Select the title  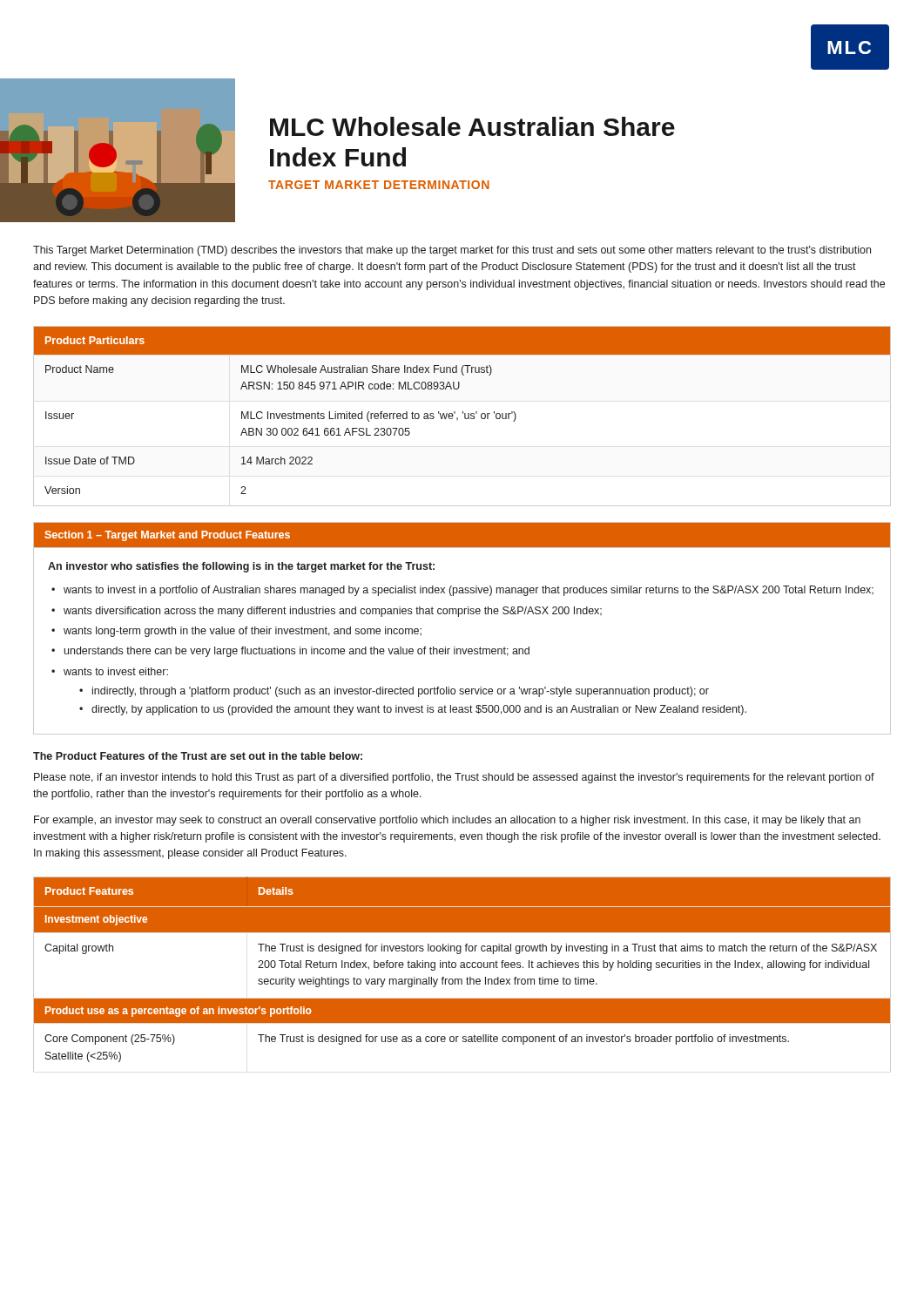coord(583,142)
